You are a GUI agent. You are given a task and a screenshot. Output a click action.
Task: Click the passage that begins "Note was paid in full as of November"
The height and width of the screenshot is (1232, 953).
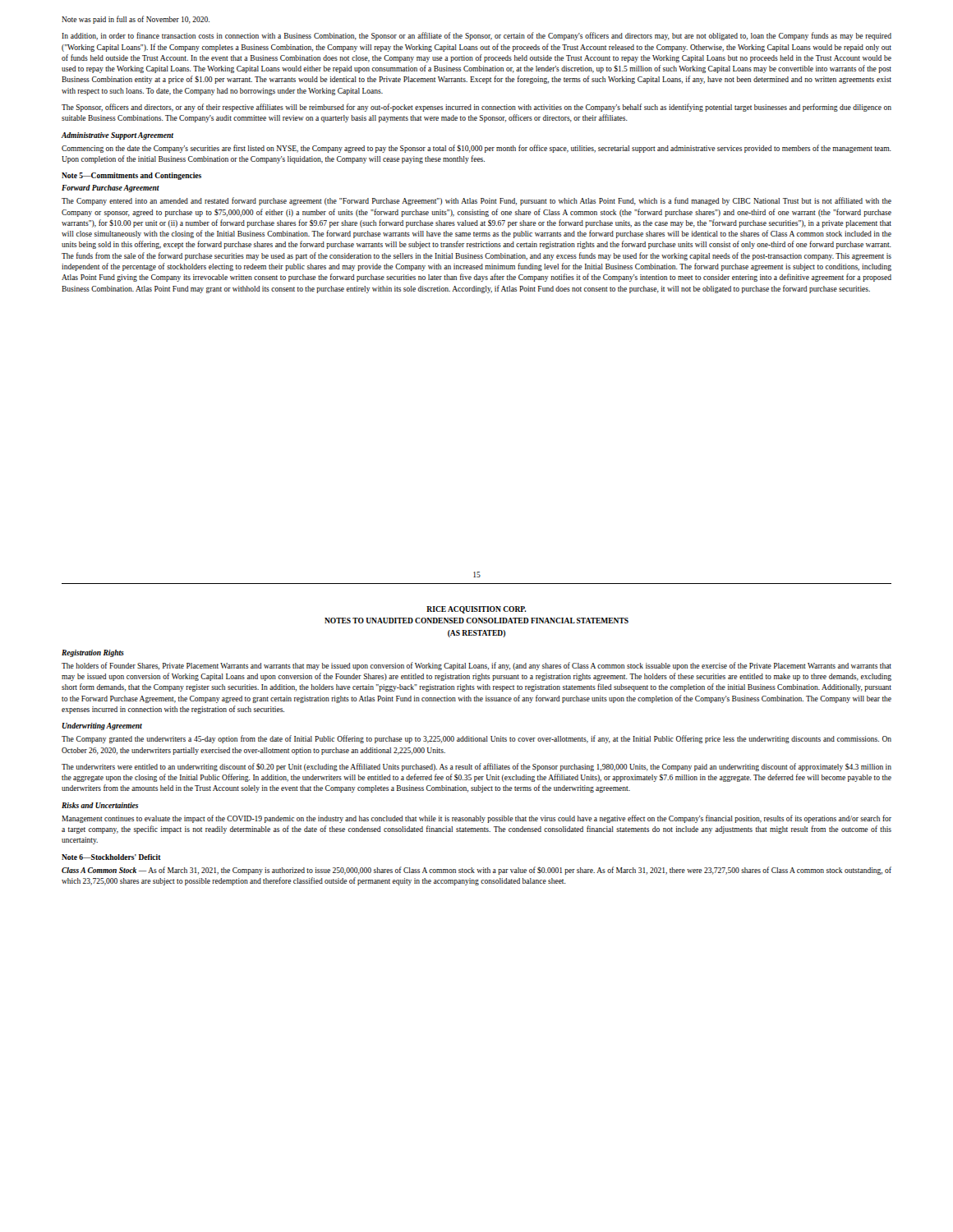[136, 20]
